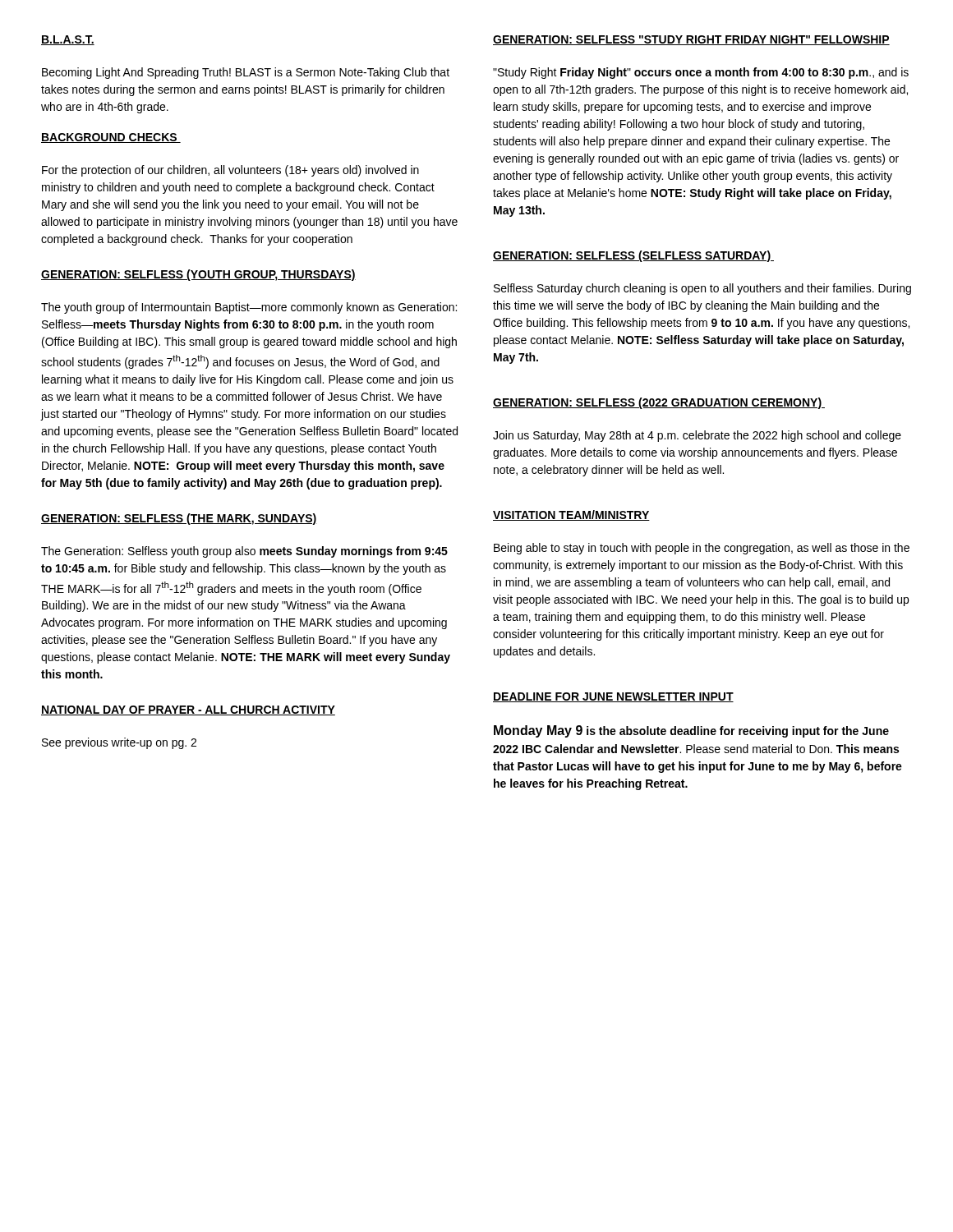Click on the section header with the text "GENERATION: SELFLESS "STUDY RIGHT FRIDAY"
This screenshot has height=1232, width=953.
691,39
